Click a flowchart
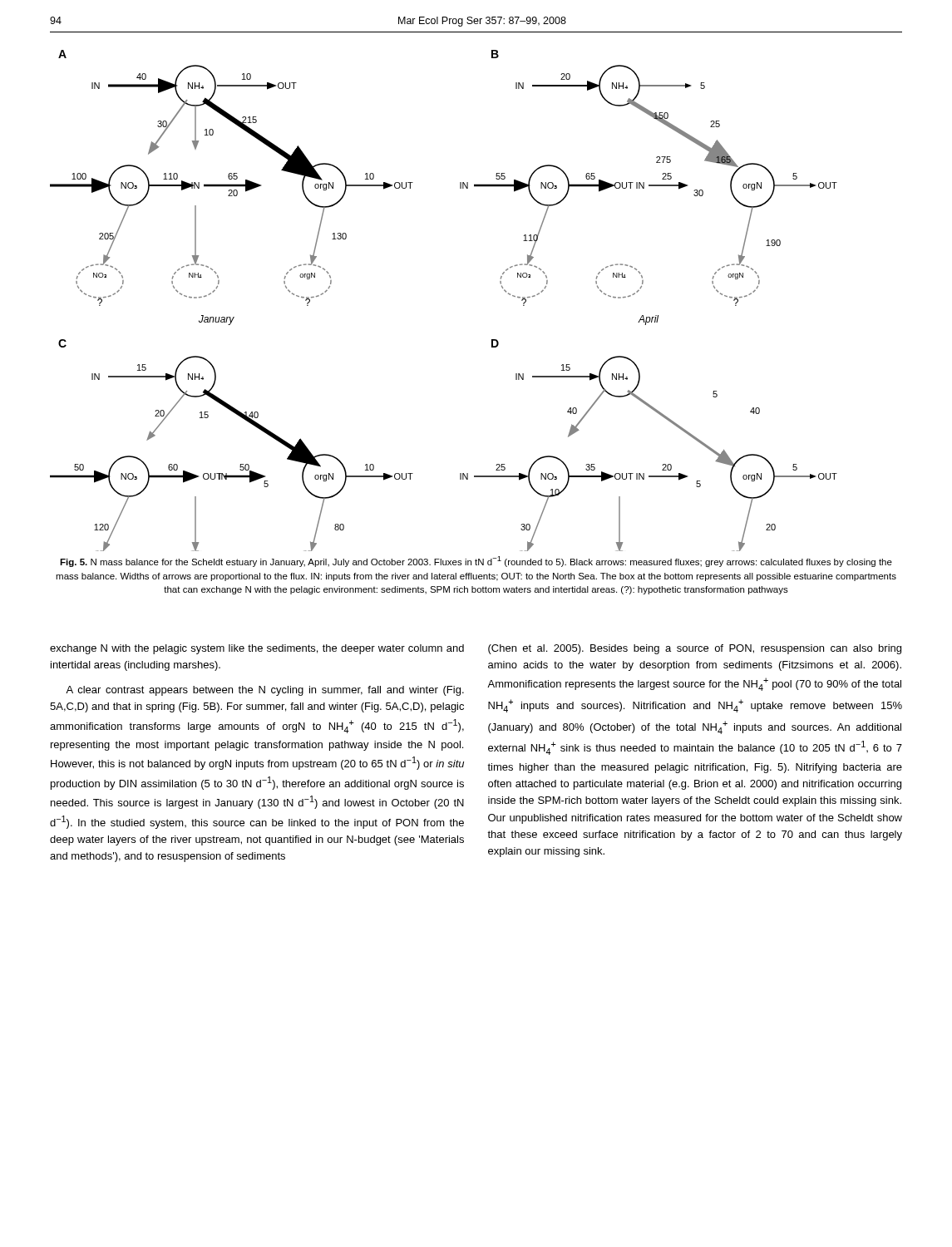Image resolution: width=952 pixels, height=1247 pixels. click(x=476, y=289)
